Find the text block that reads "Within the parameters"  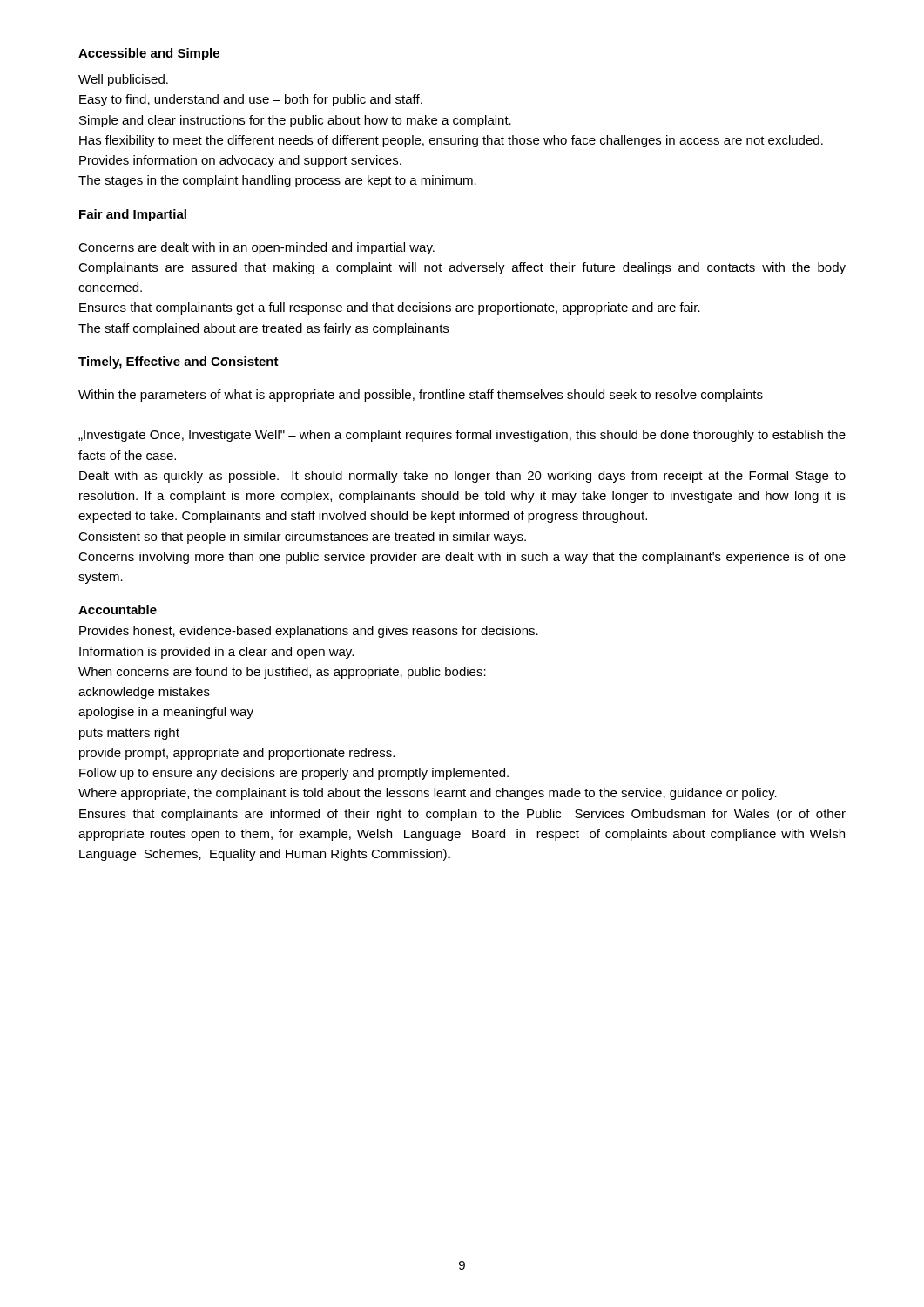462,485
